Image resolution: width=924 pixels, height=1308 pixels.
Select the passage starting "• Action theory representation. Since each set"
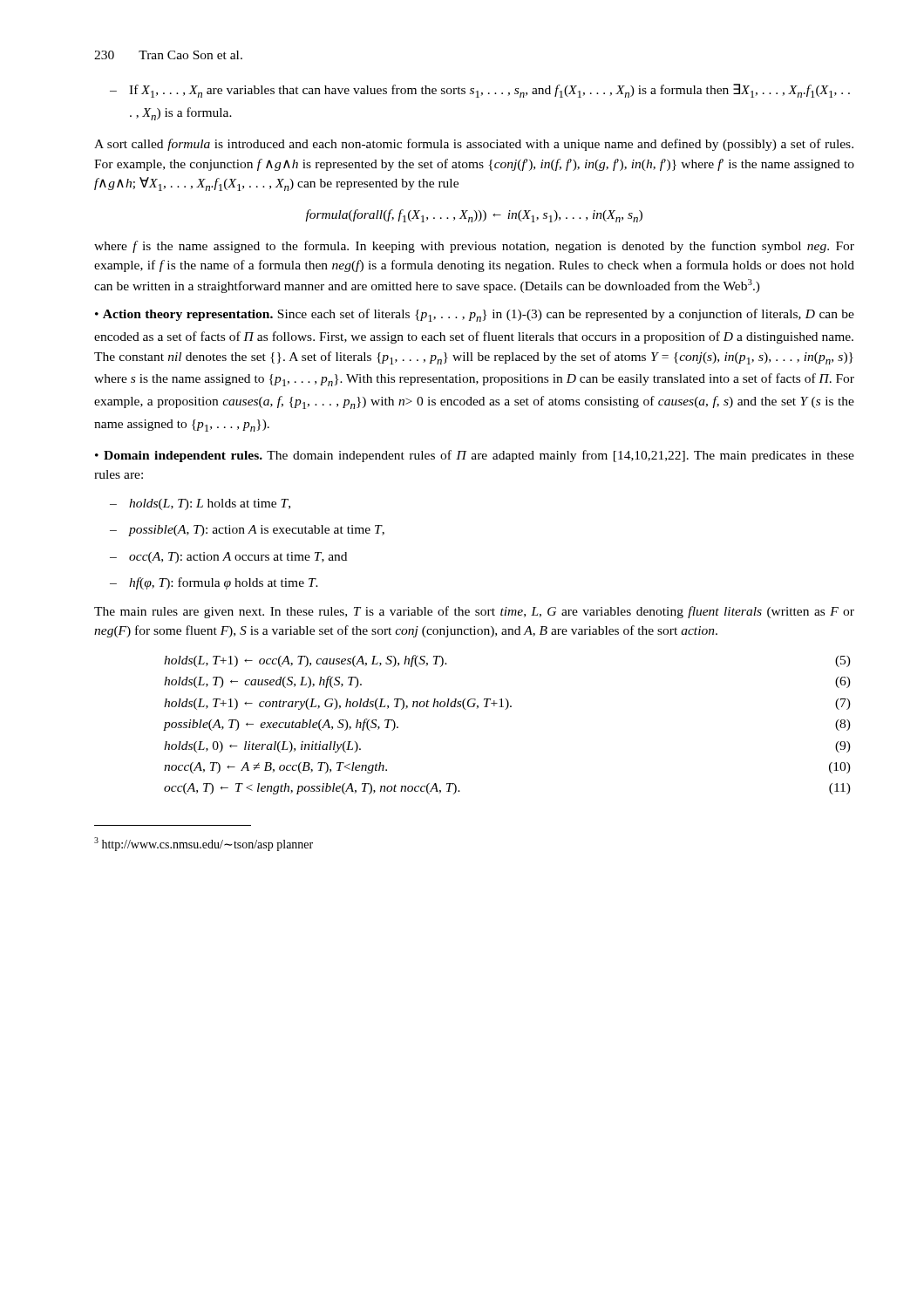474,371
